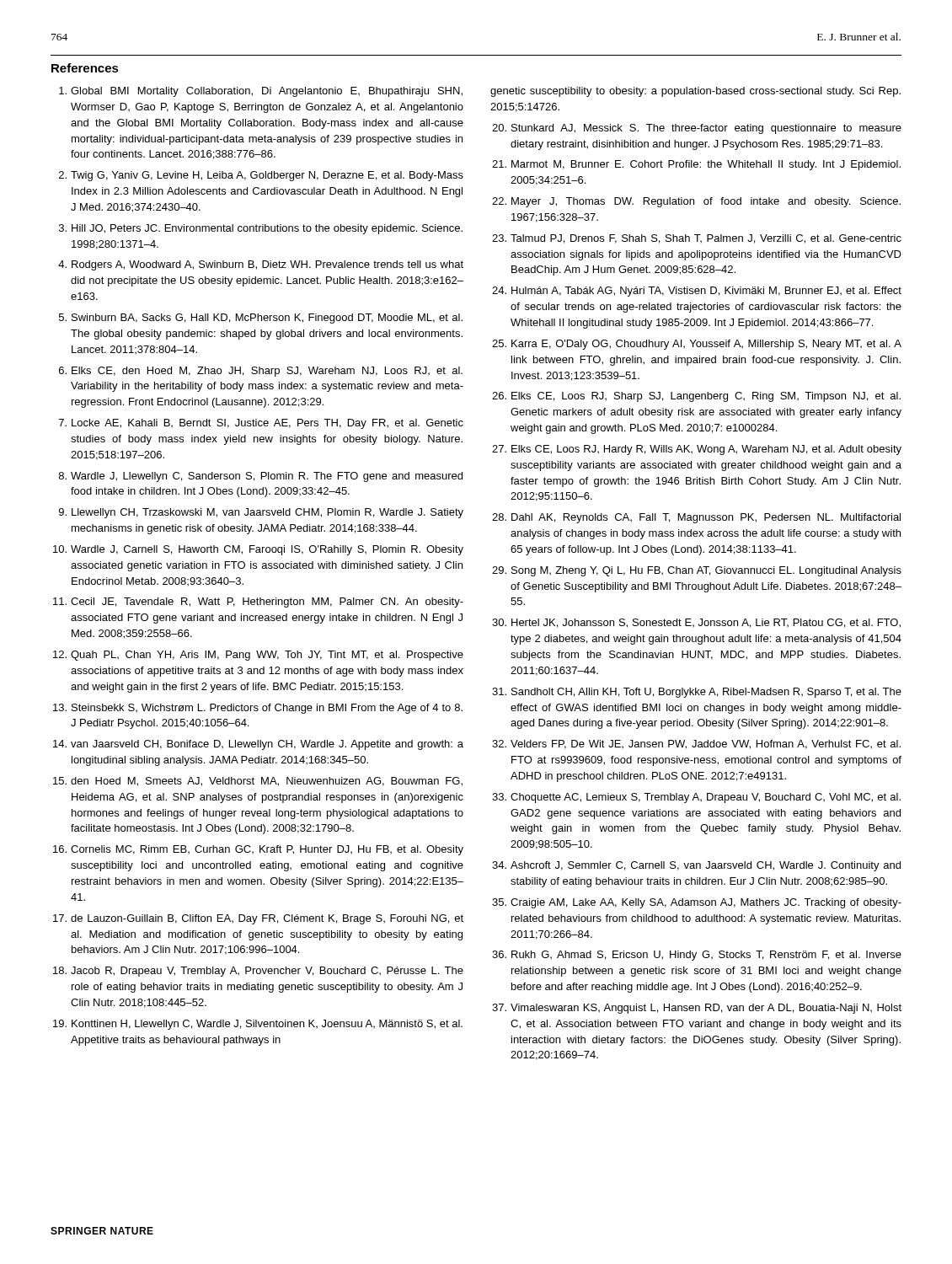Find the block on this page that starts "34. Ashcroft J,"
This screenshot has width=952, height=1264.
click(x=696, y=874)
